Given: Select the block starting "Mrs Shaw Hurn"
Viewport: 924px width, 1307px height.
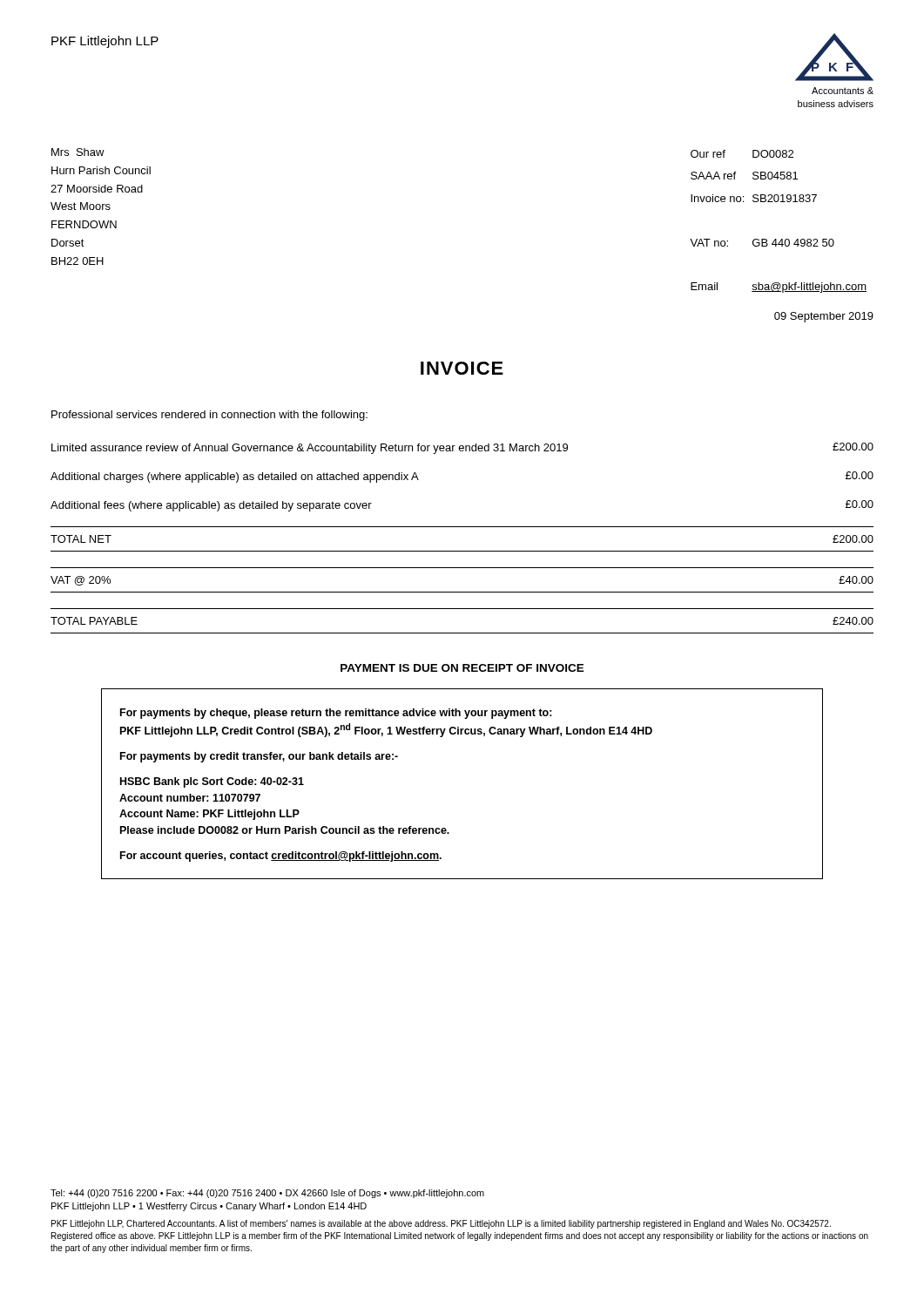Looking at the screenshot, I should [x=101, y=206].
